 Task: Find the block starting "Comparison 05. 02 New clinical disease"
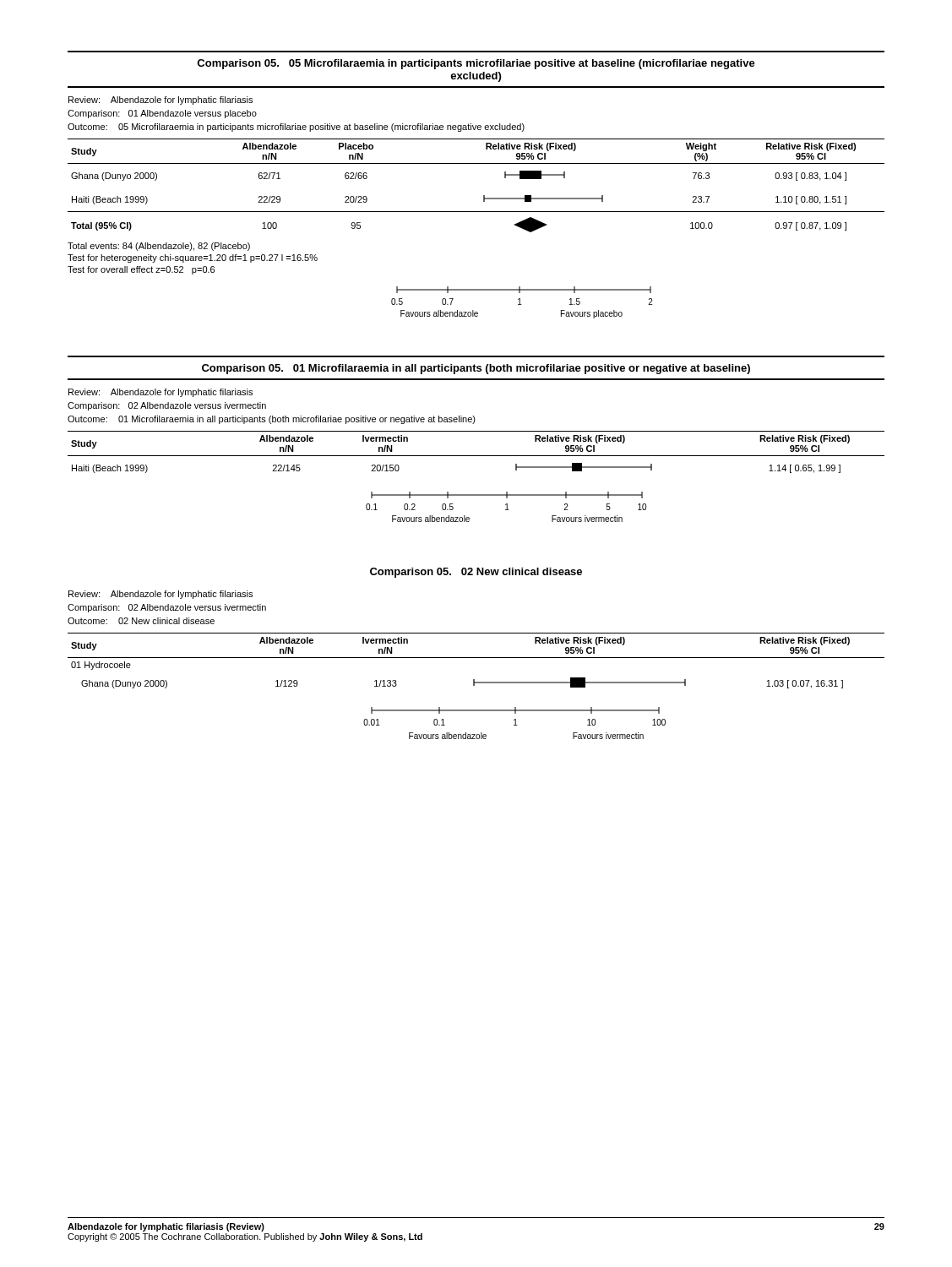[x=476, y=571]
